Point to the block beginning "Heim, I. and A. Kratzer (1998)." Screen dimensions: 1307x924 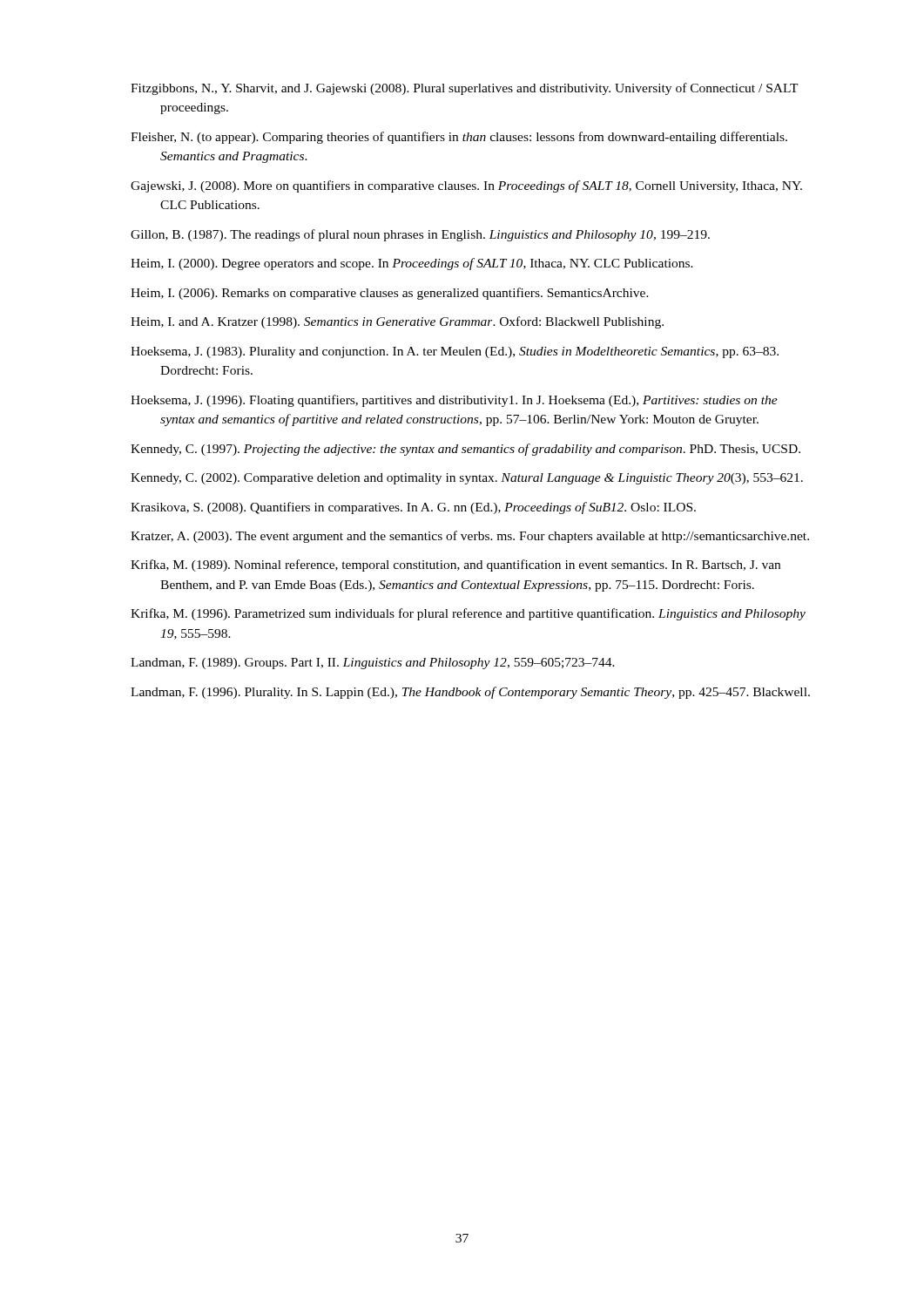pos(398,321)
